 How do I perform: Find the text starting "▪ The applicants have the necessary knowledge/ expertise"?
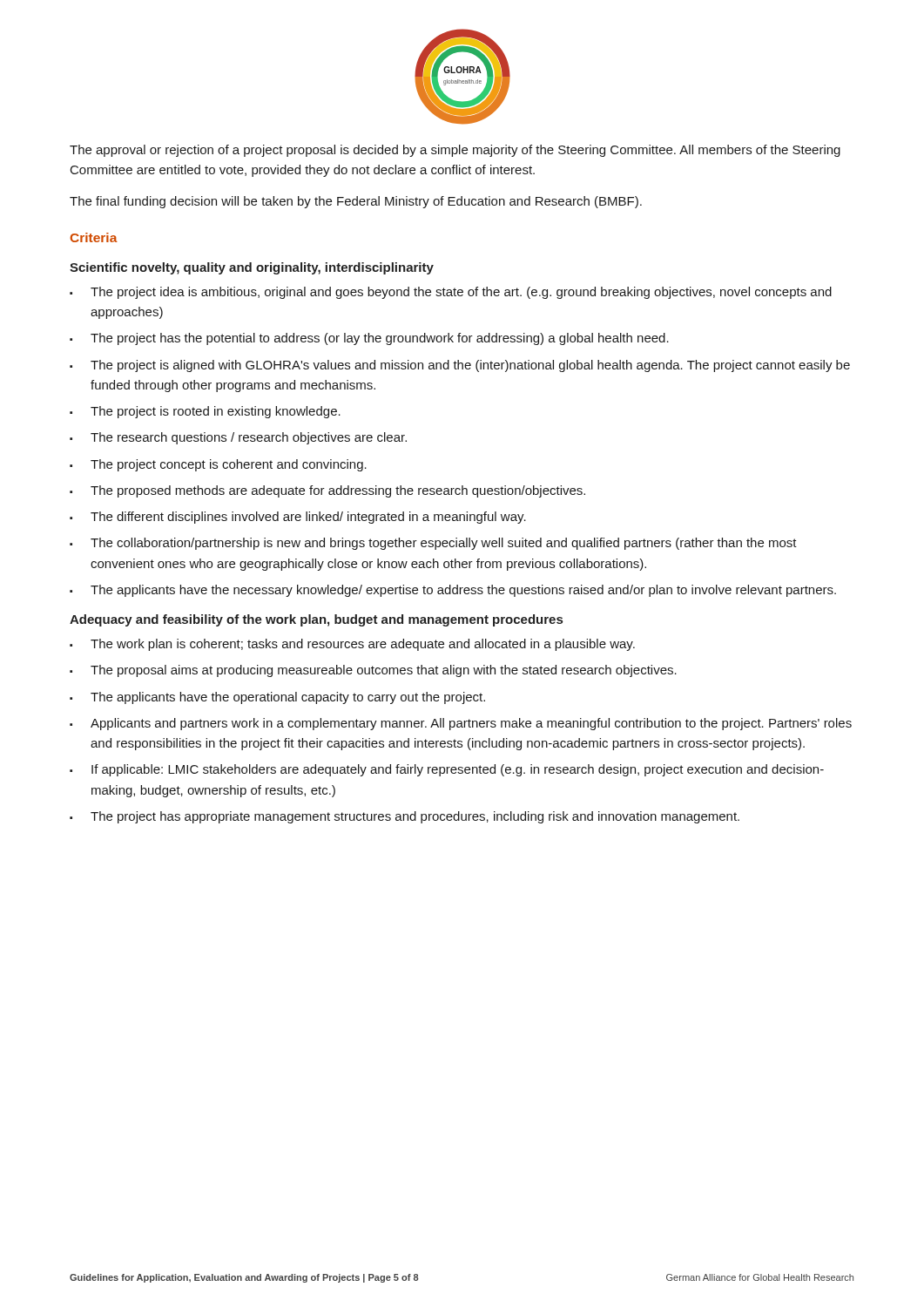[x=462, y=589]
